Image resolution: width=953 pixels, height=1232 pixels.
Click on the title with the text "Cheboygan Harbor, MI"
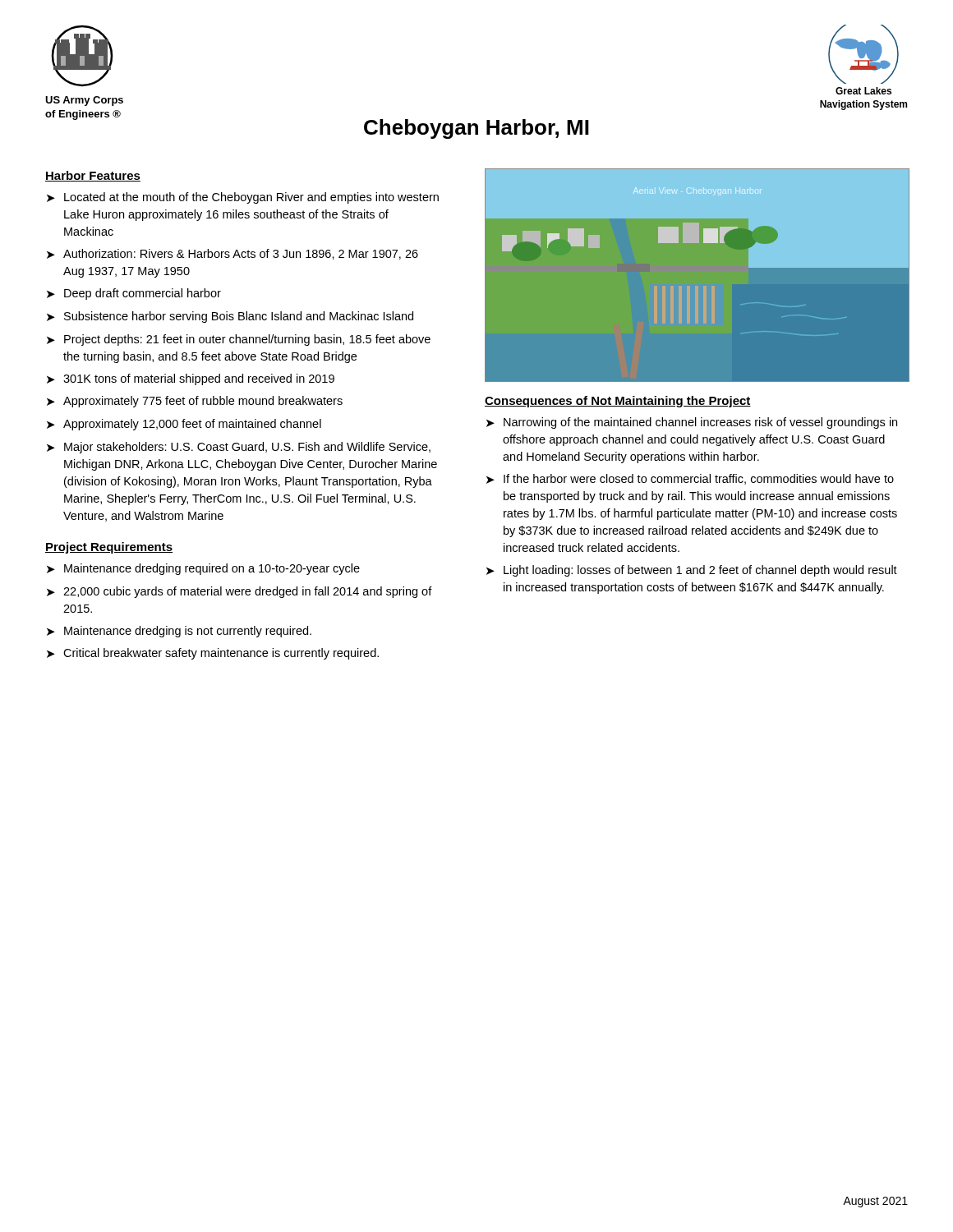476,128
